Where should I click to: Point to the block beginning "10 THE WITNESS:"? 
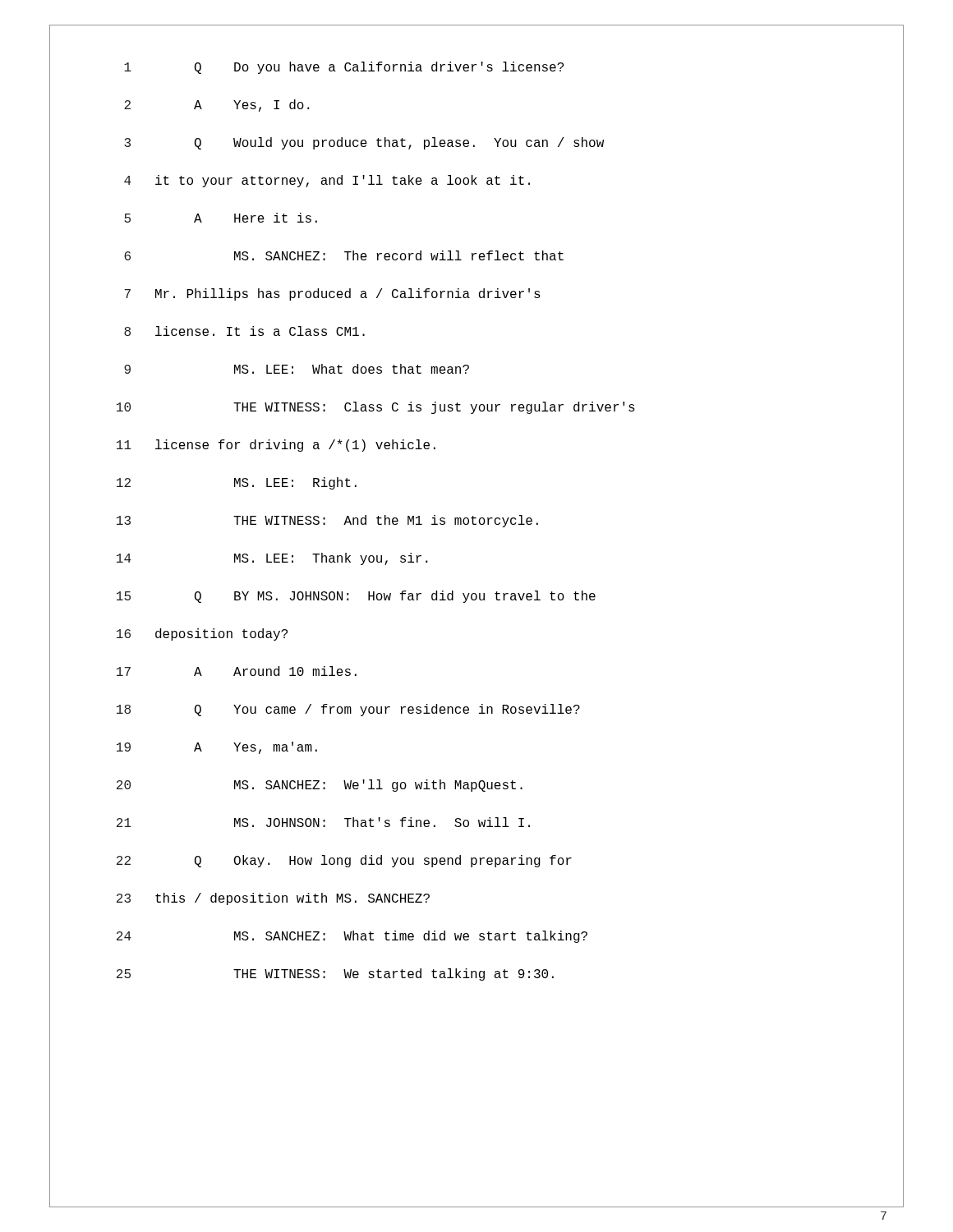click(x=485, y=408)
